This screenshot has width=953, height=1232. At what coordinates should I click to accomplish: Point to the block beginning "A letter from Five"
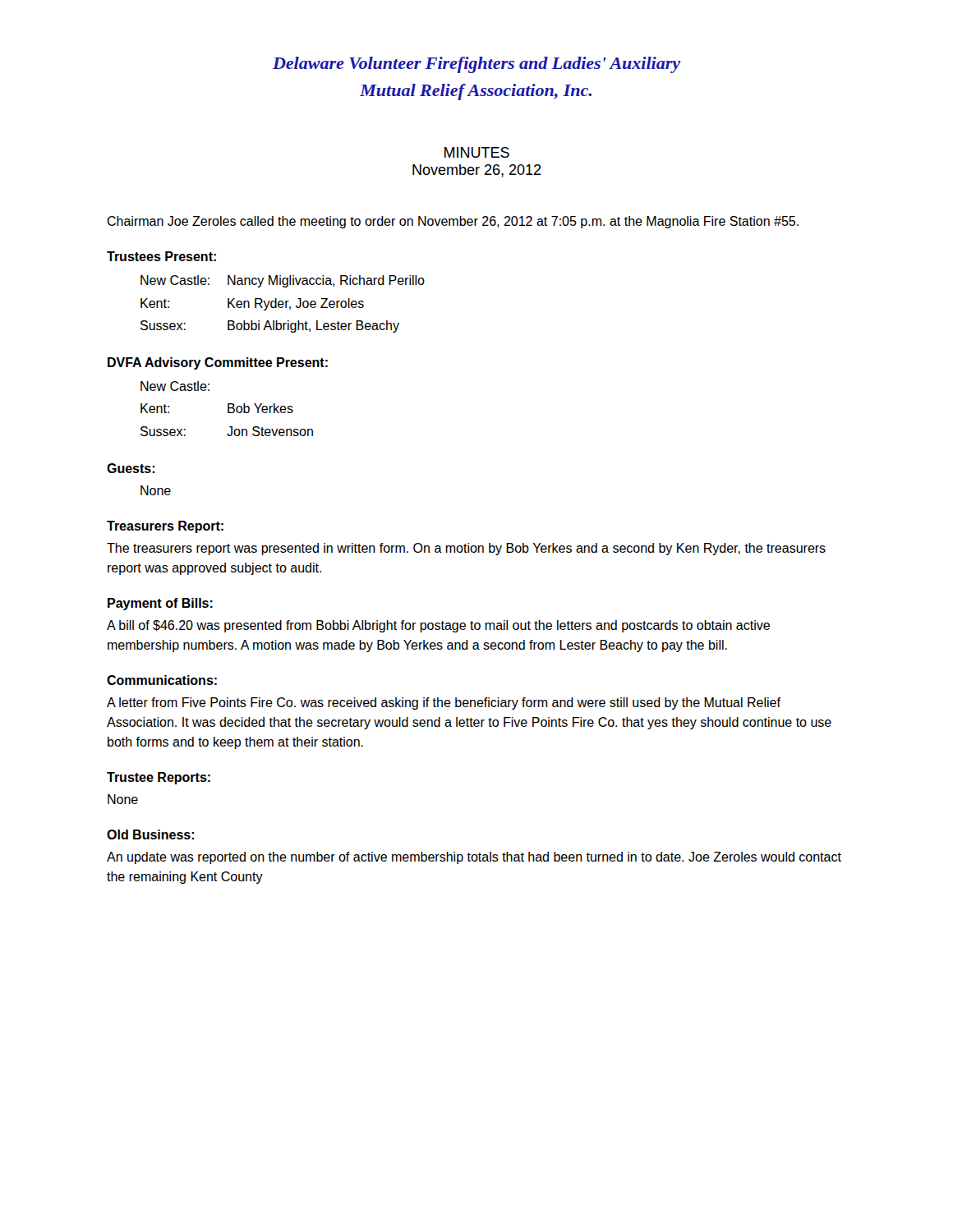pos(469,722)
